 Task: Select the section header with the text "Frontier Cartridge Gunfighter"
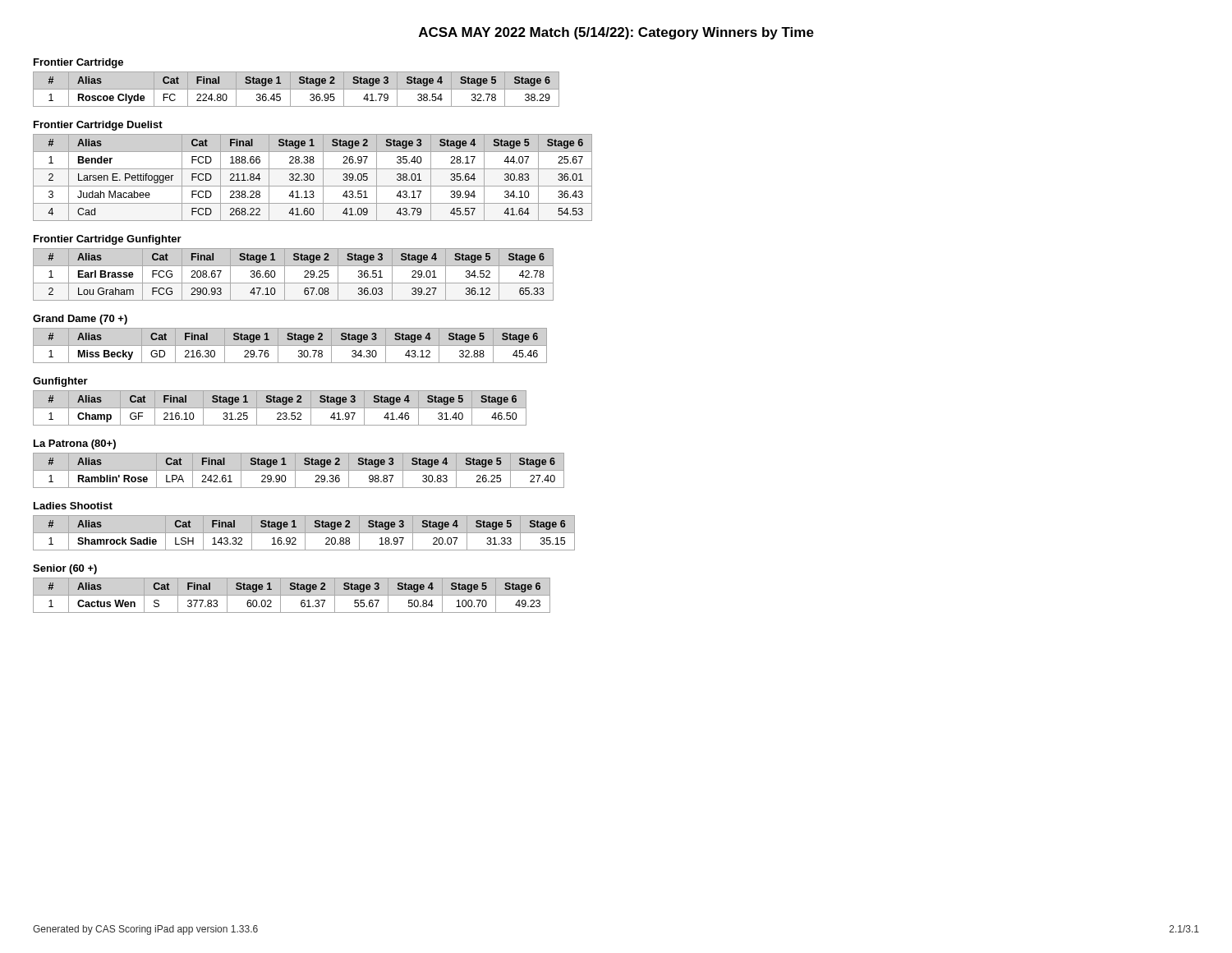pyautogui.click(x=107, y=239)
